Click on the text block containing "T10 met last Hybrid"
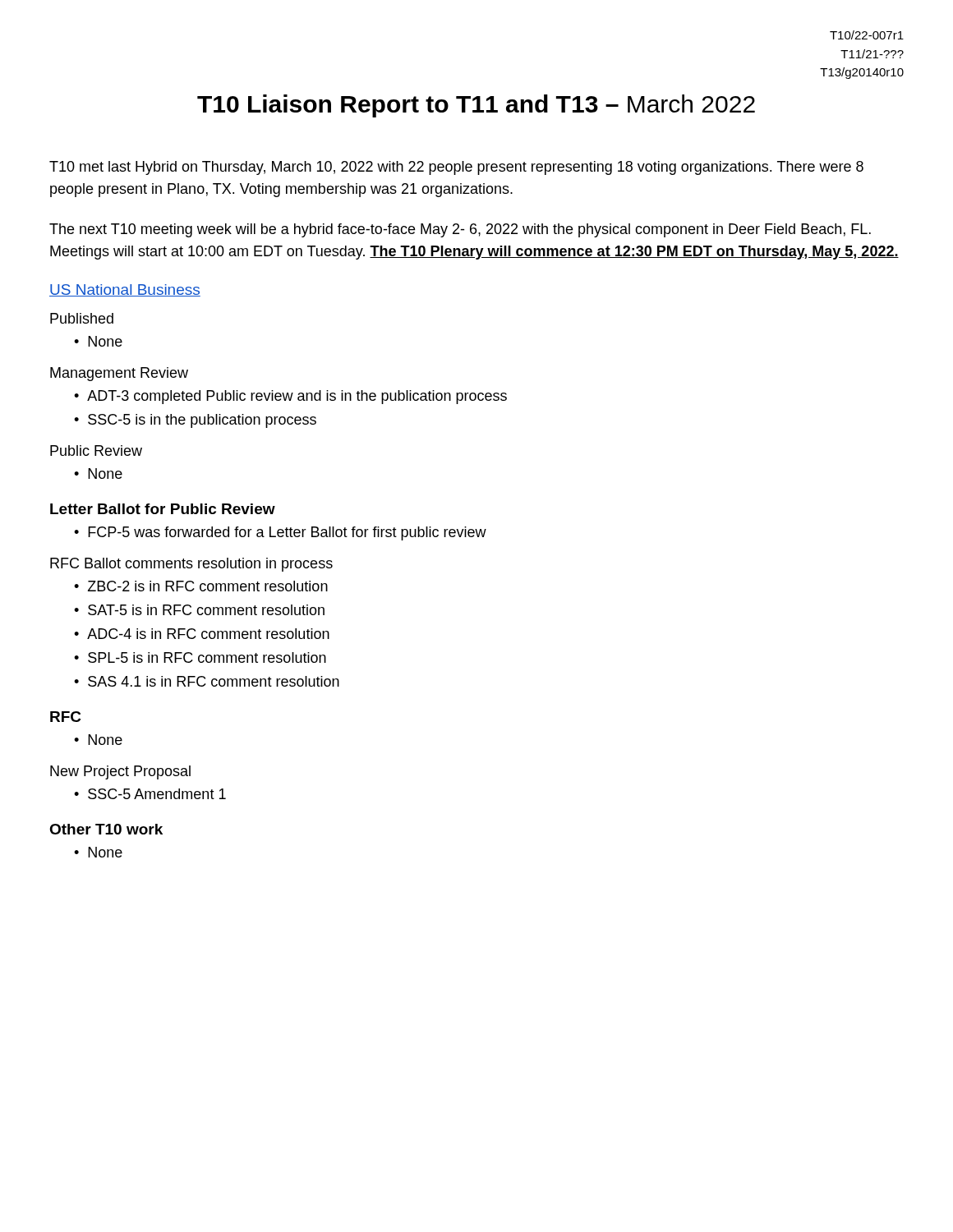 [457, 178]
